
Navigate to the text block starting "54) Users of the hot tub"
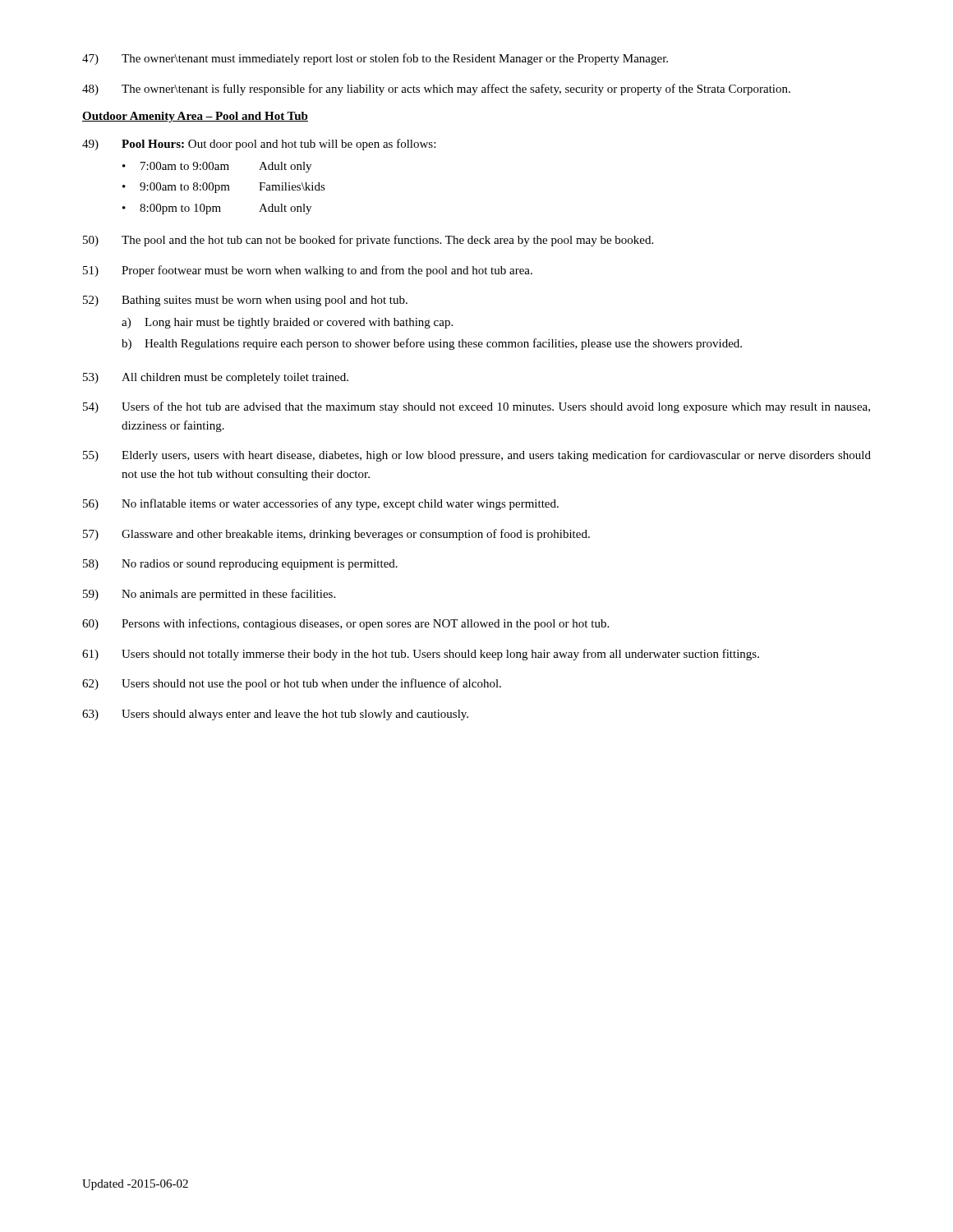(476, 416)
